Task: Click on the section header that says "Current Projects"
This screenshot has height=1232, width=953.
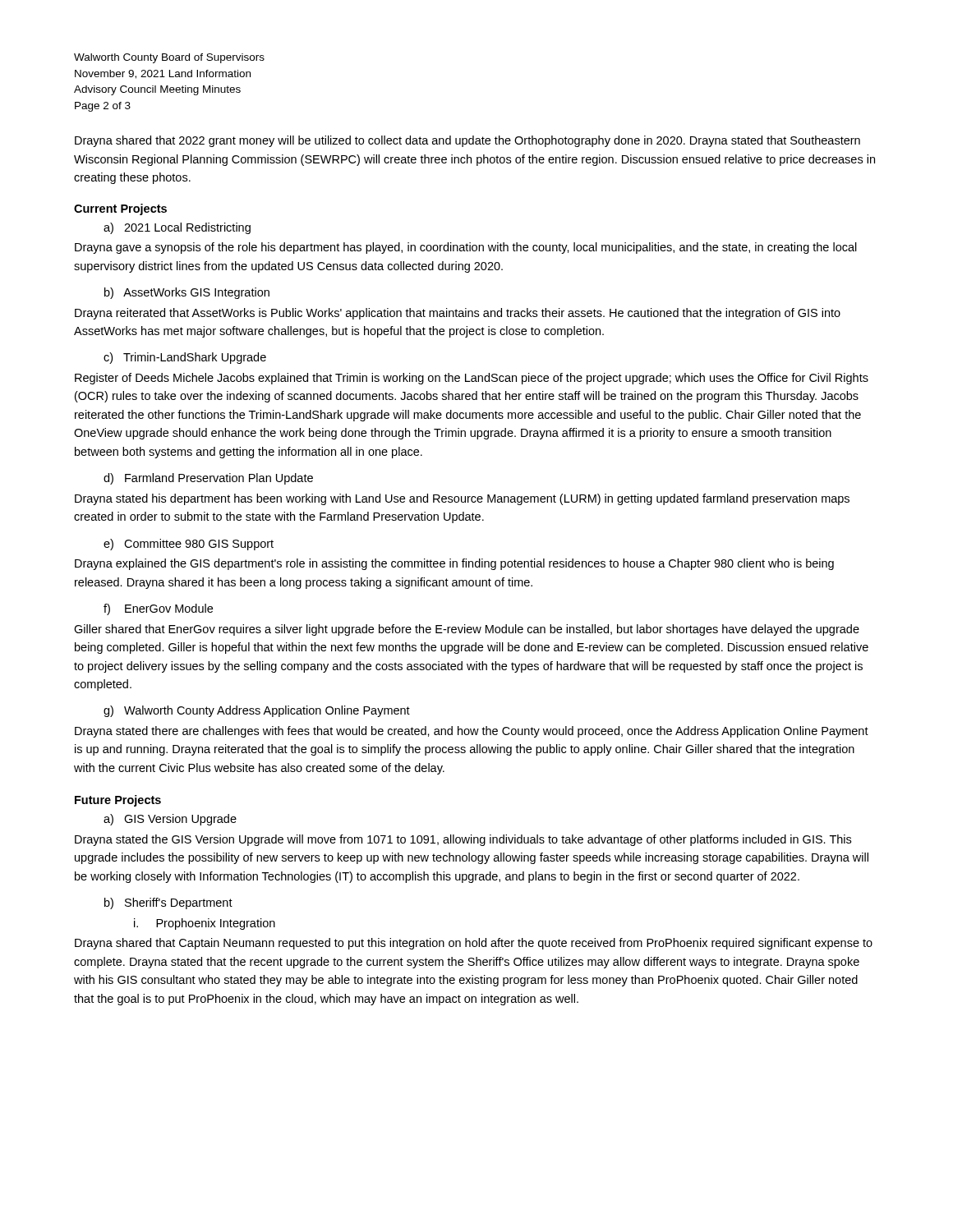Action: [x=121, y=208]
